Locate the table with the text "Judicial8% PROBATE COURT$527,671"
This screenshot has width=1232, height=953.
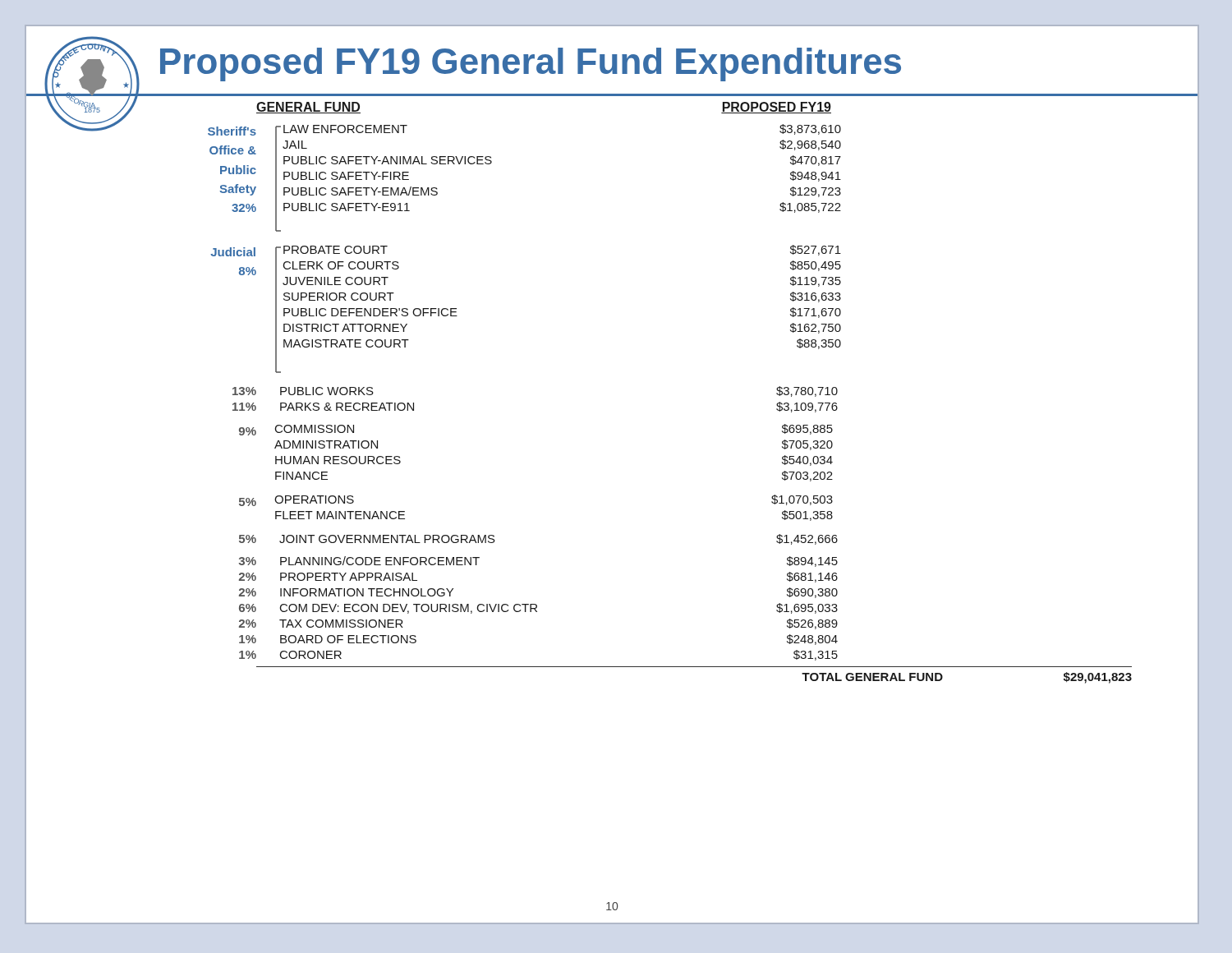pyautogui.click(x=645, y=309)
